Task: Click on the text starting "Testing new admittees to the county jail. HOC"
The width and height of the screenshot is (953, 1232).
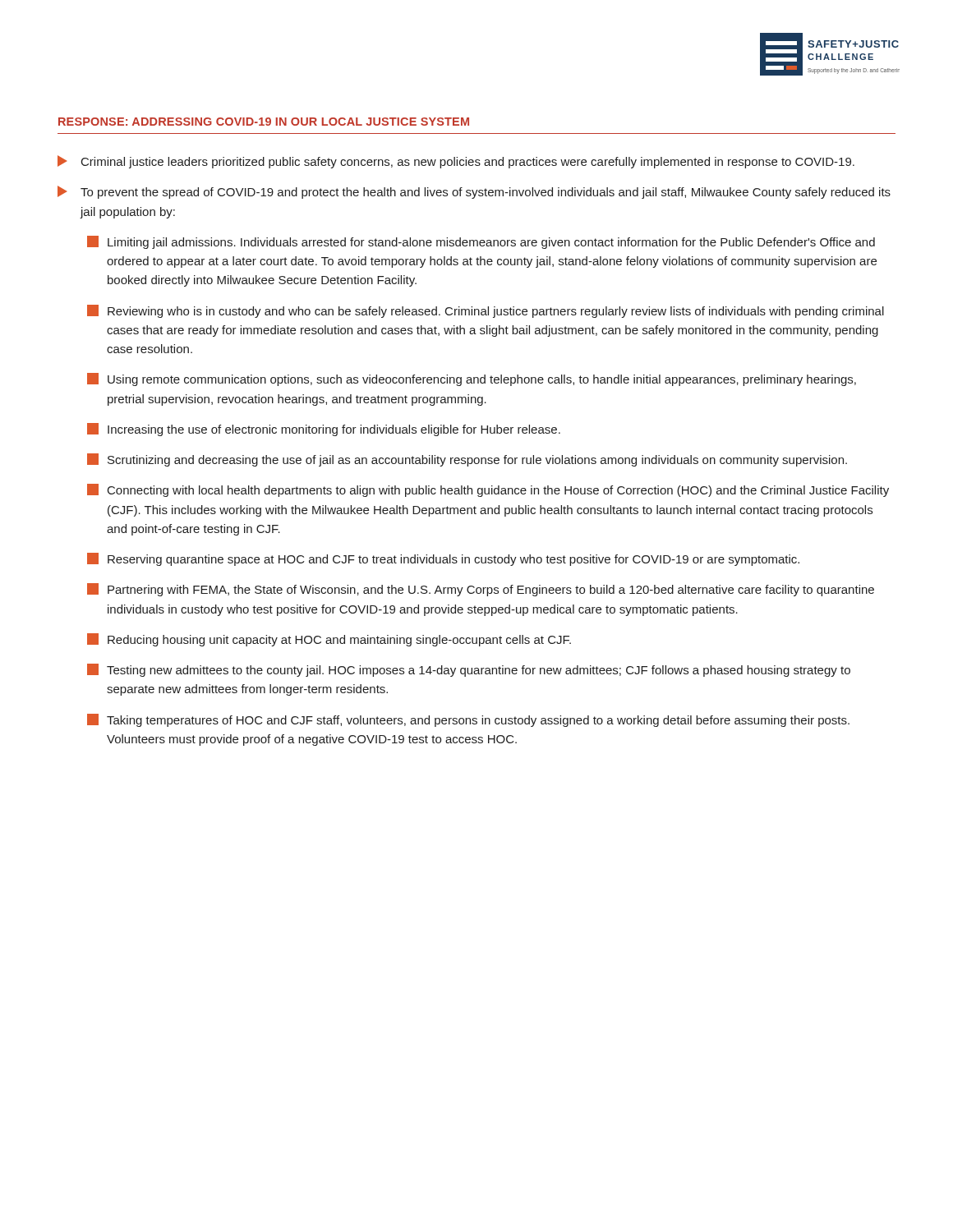Action: pyautogui.click(x=491, y=679)
